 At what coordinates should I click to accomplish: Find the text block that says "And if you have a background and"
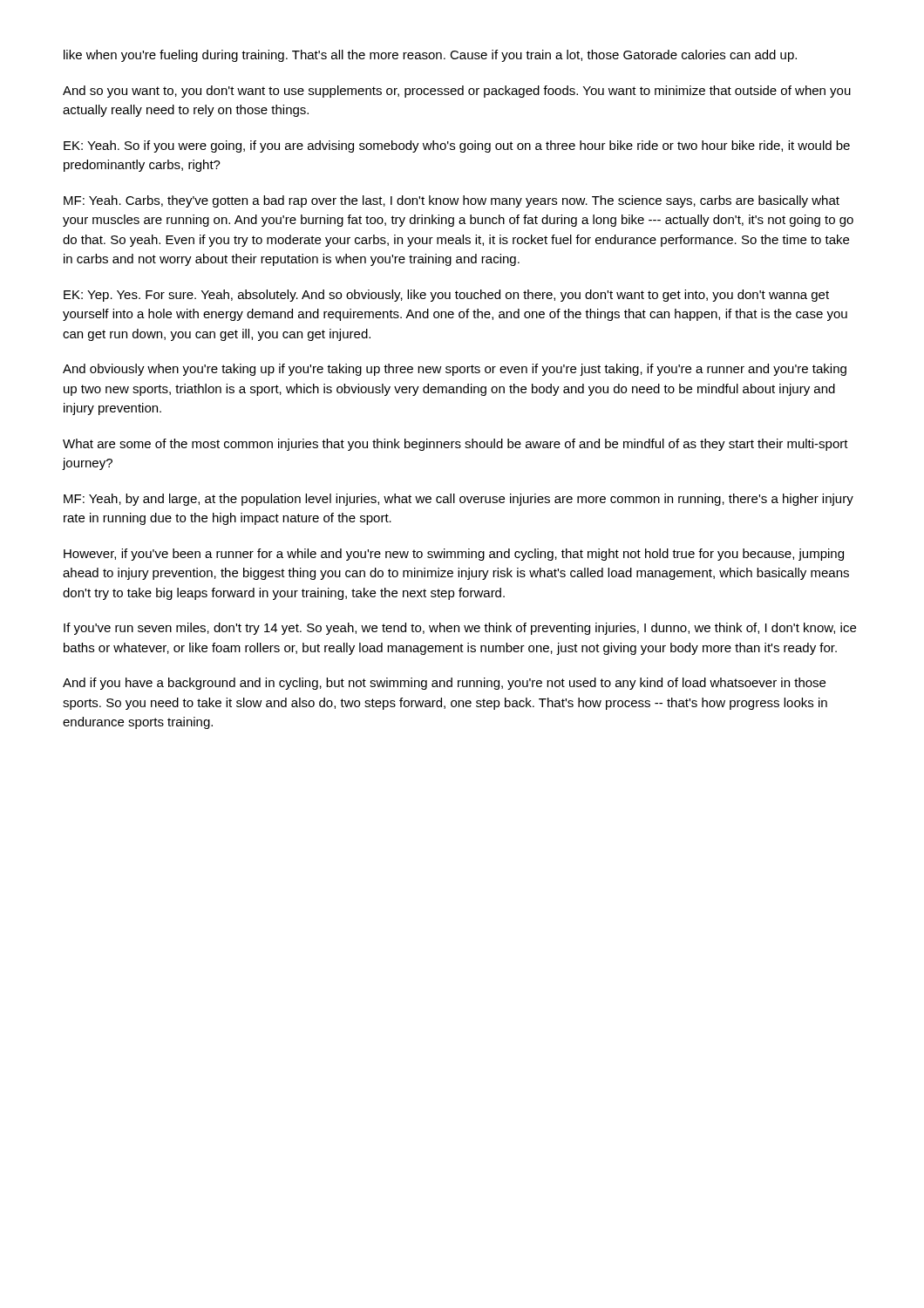coord(445,702)
